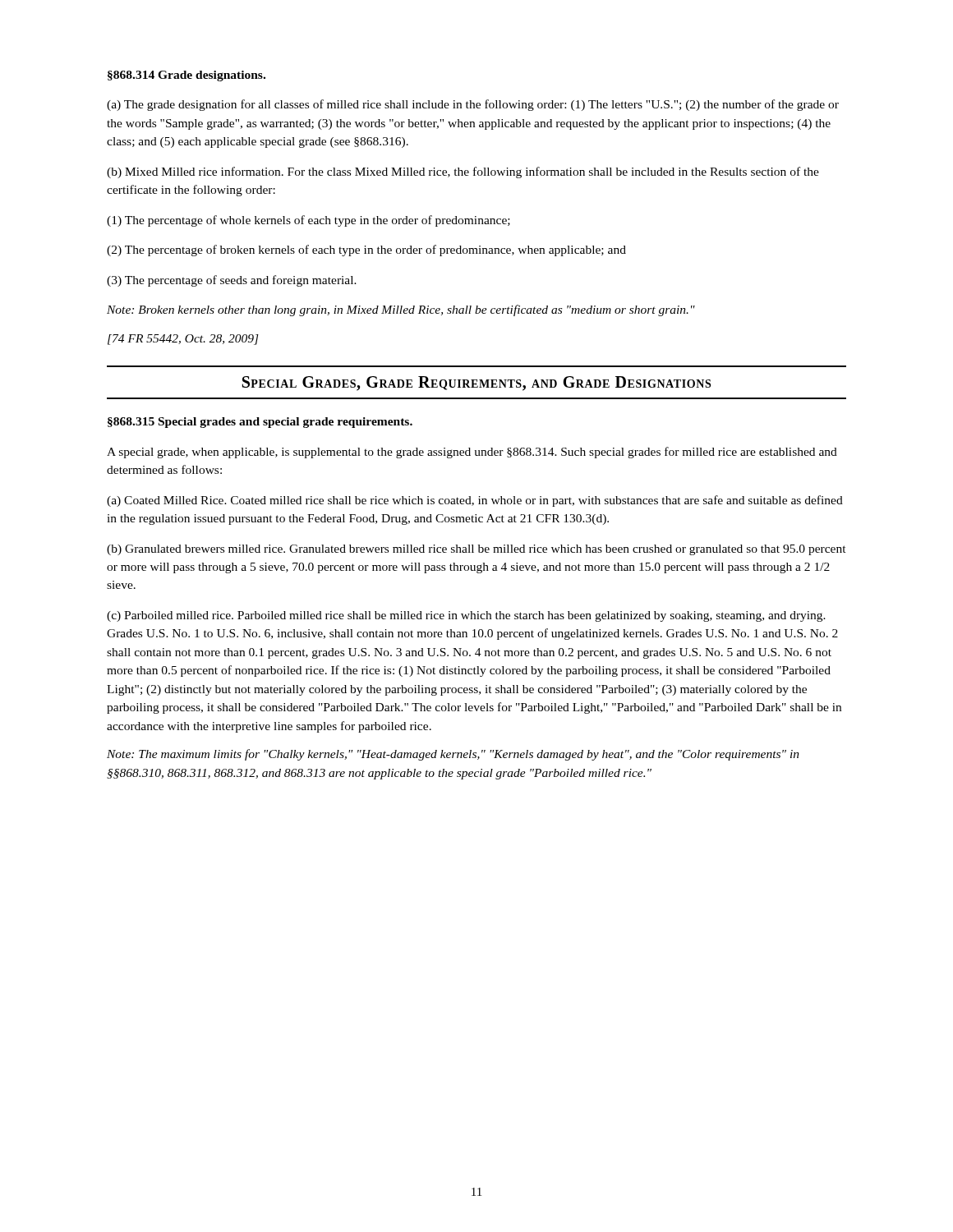Image resolution: width=953 pixels, height=1232 pixels.
Task: Click on the text block that says "Note: Broken kernels other than long grain, in"
Action: (476, 324)
